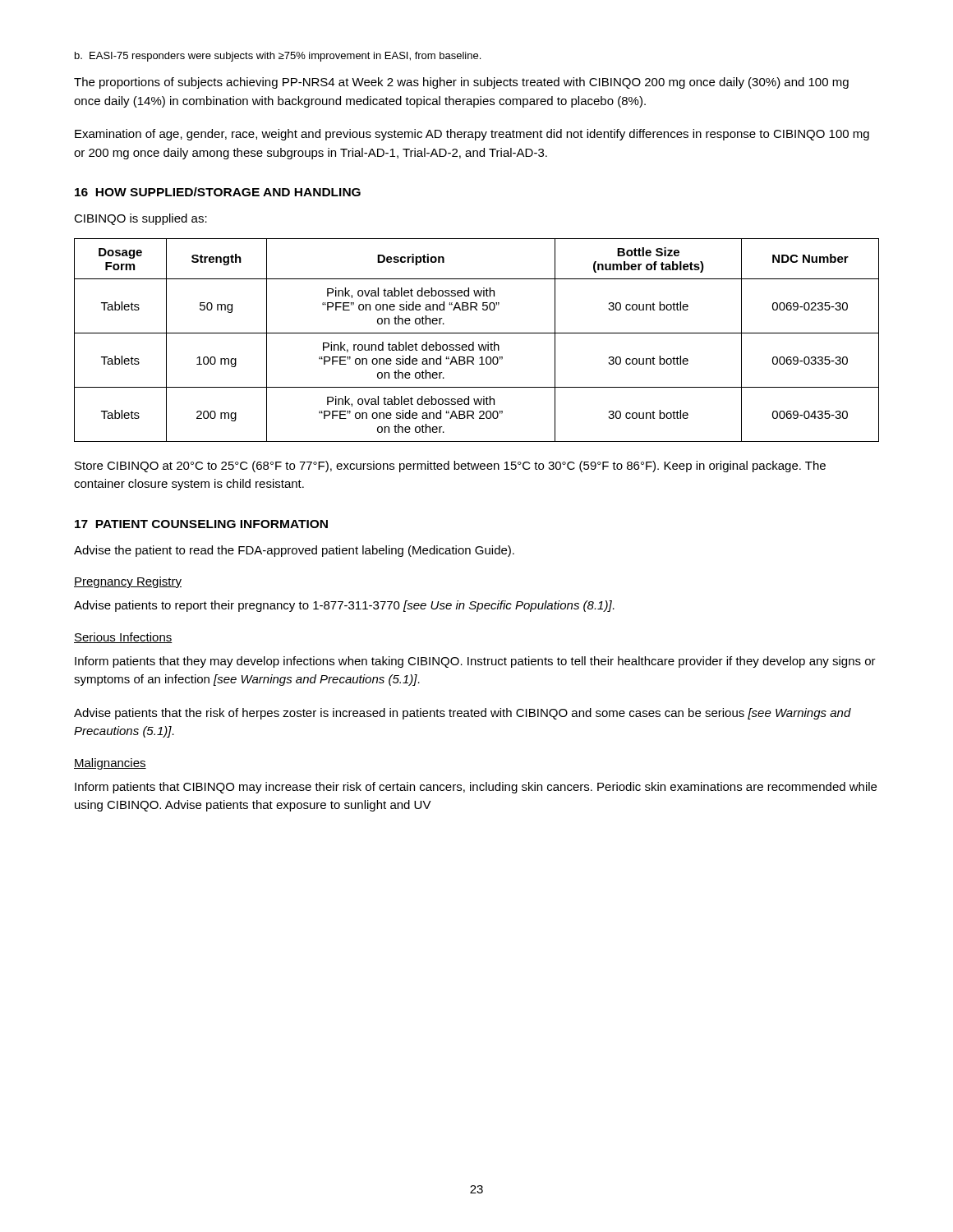Click where it says "Pregnancy Registry"

[x=128, y=581]
